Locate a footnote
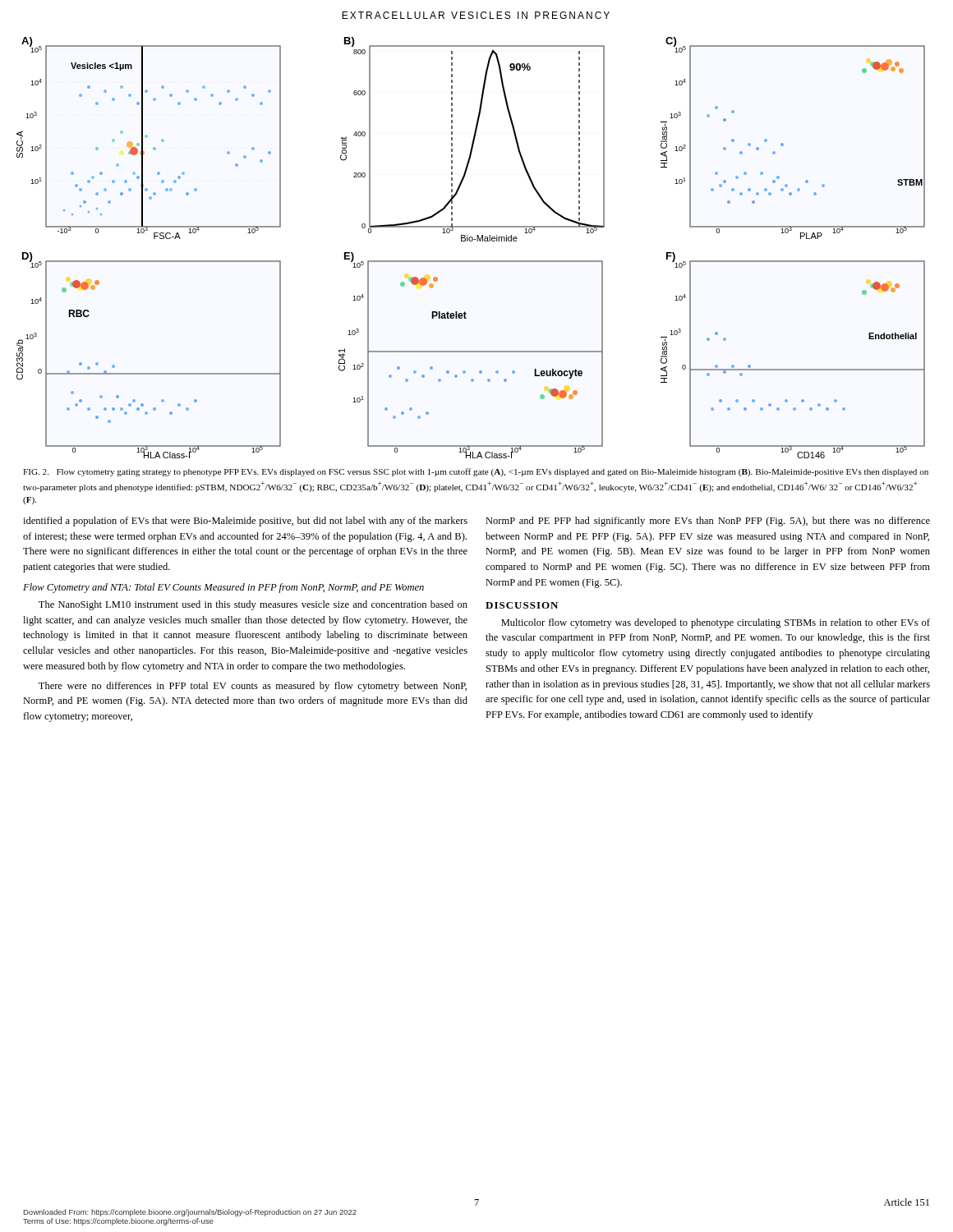Viewport: 953px width, 1232px height. (x=190, y=1216)
